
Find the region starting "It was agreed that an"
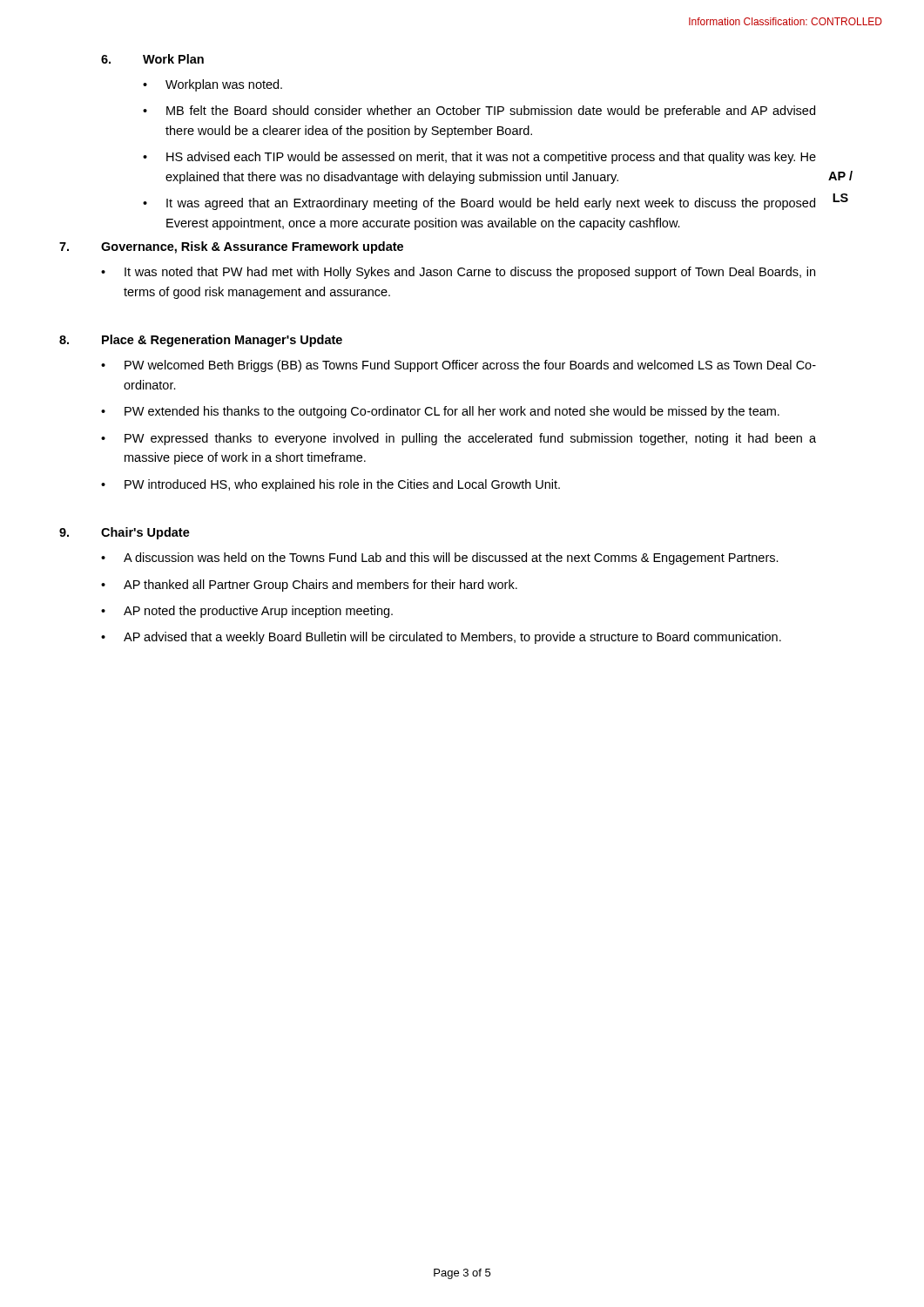(x=491, y=213)
